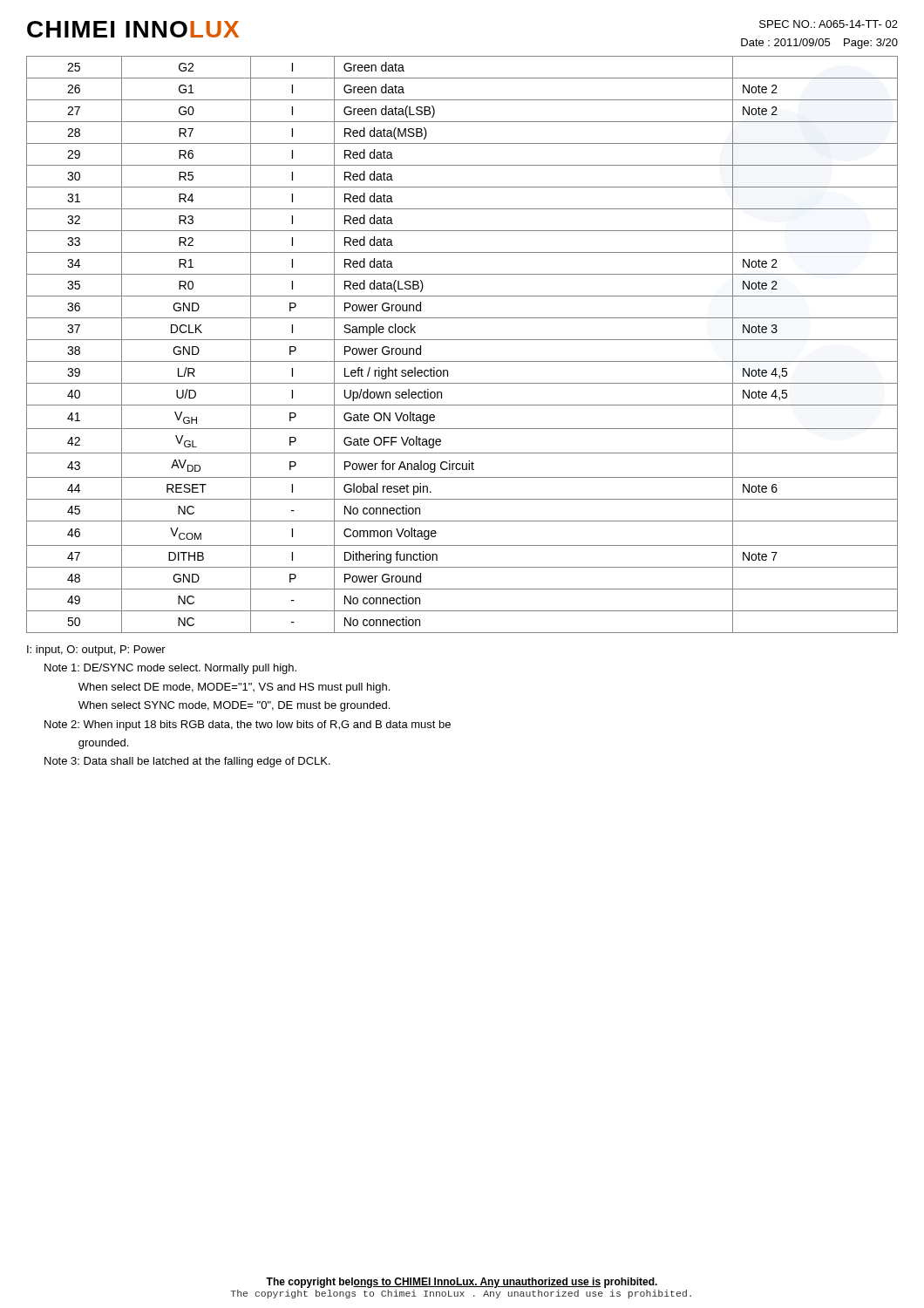The height and width of the screenshot is (1308, 924).
Task: Find a table
Action: pos(462,344)
